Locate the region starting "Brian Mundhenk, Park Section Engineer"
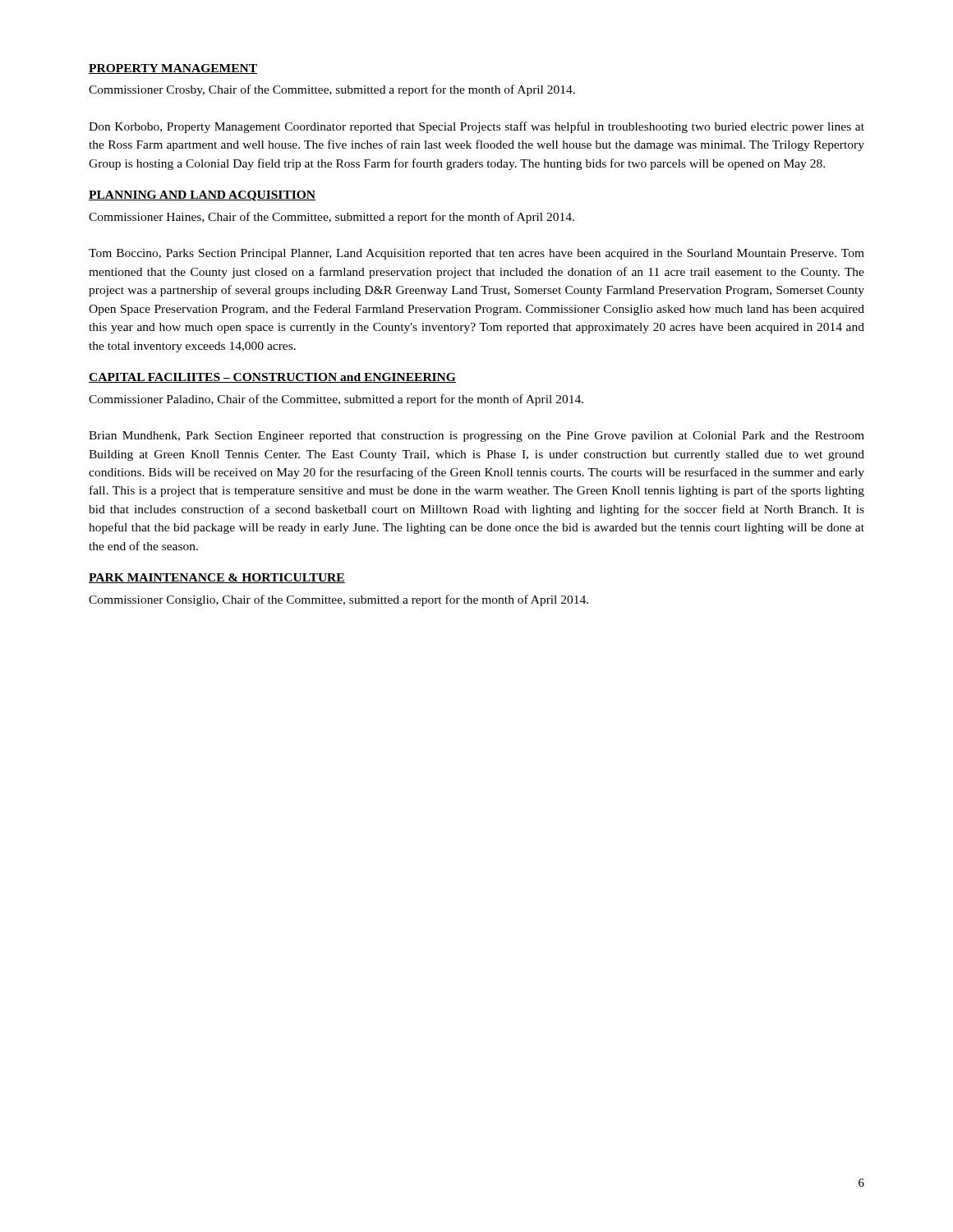953x1232 pixels. pyautogui.click(x=476, y=490)
